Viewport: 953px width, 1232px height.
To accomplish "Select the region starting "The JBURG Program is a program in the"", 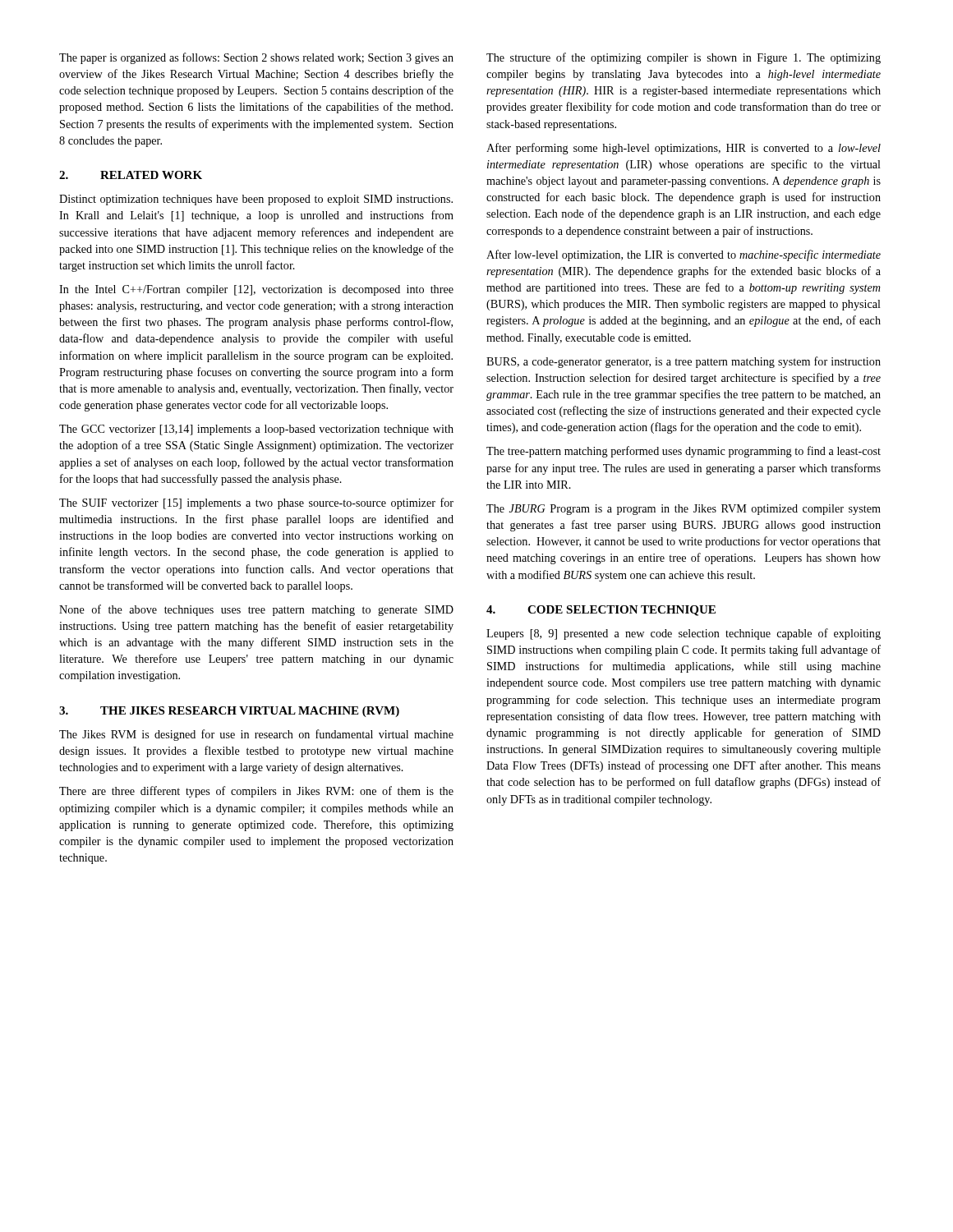I will click(683, 541).
